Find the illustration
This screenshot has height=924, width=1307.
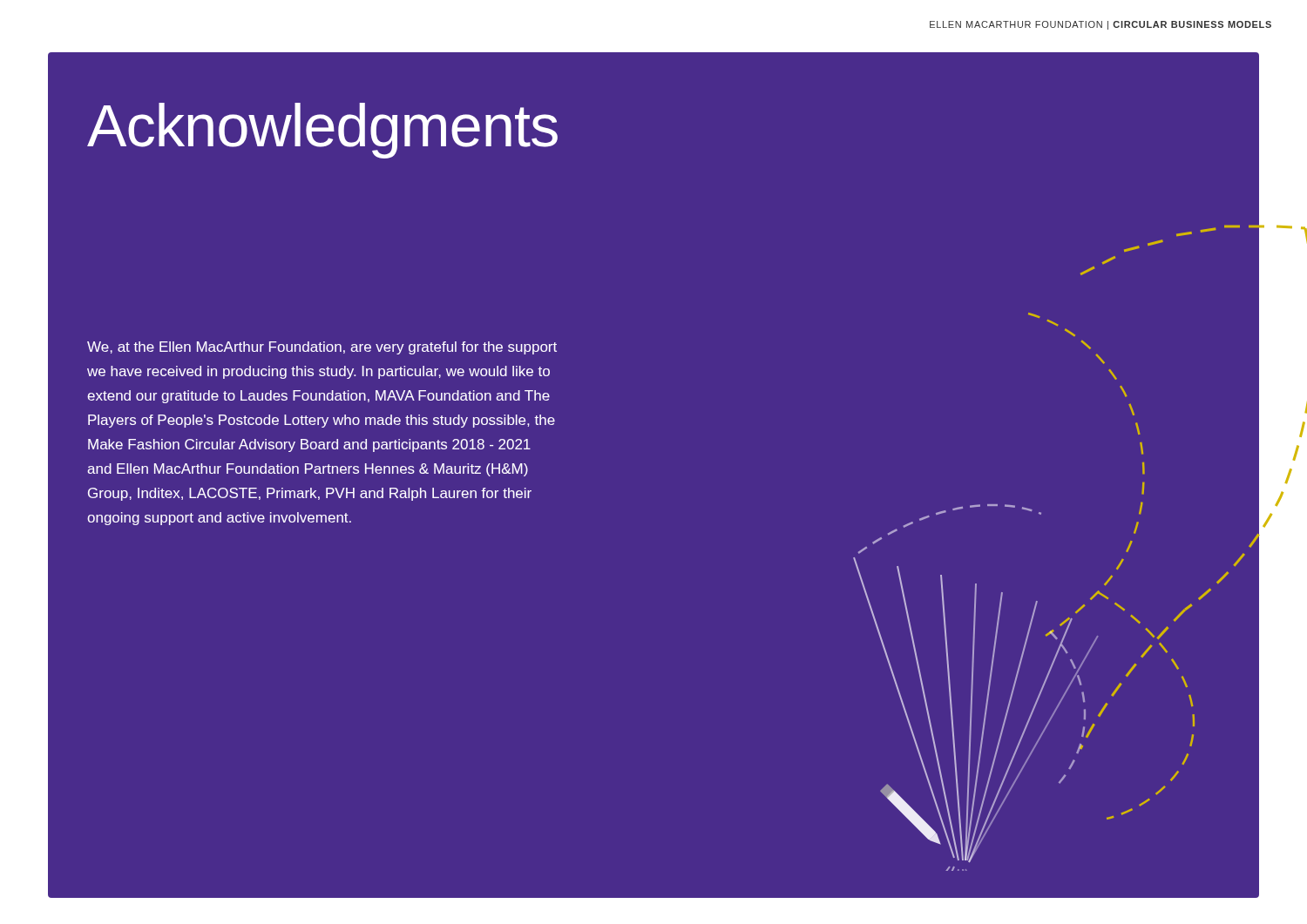(980, 531)
